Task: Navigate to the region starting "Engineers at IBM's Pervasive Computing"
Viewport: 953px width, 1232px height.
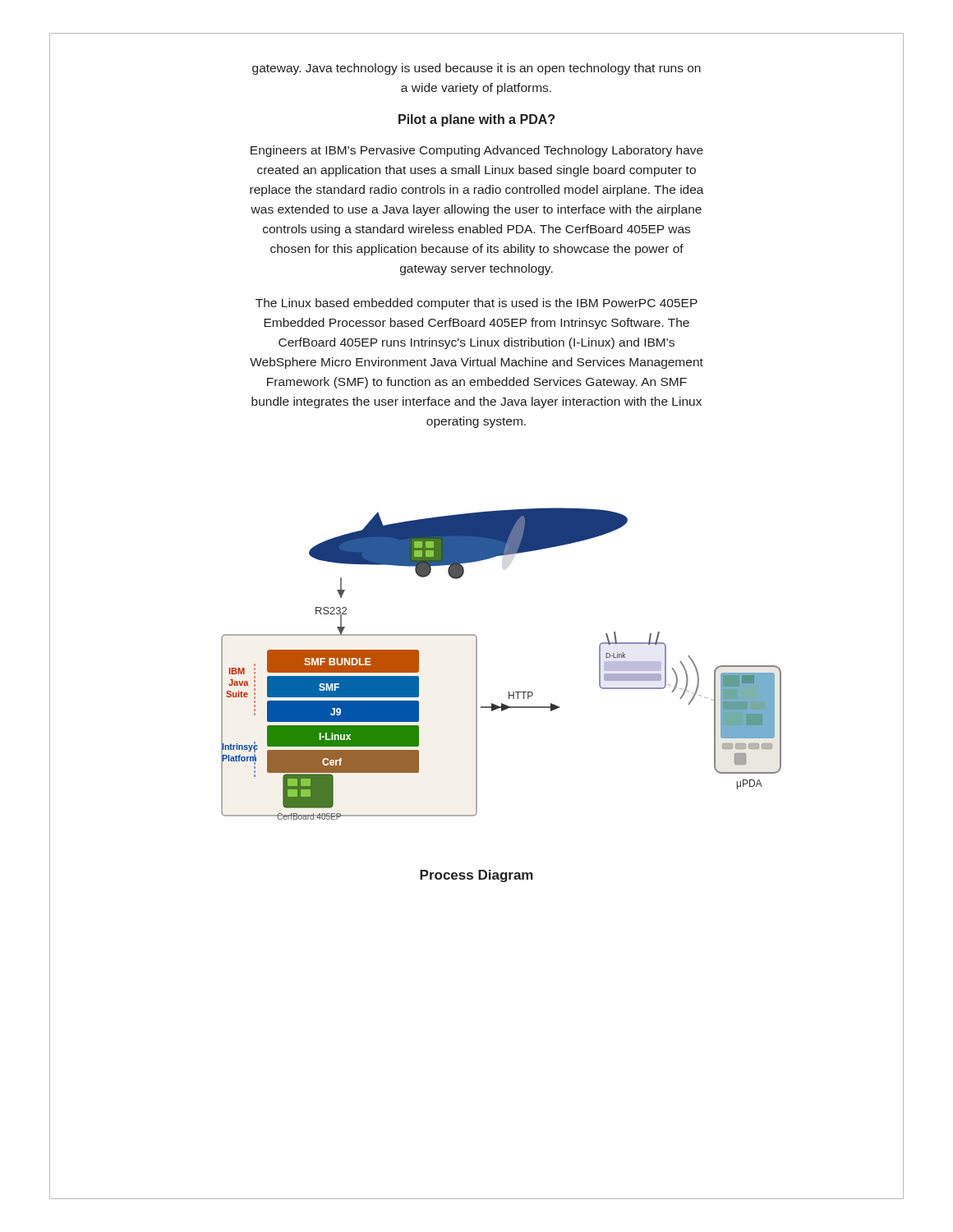Action: [476, 209]
